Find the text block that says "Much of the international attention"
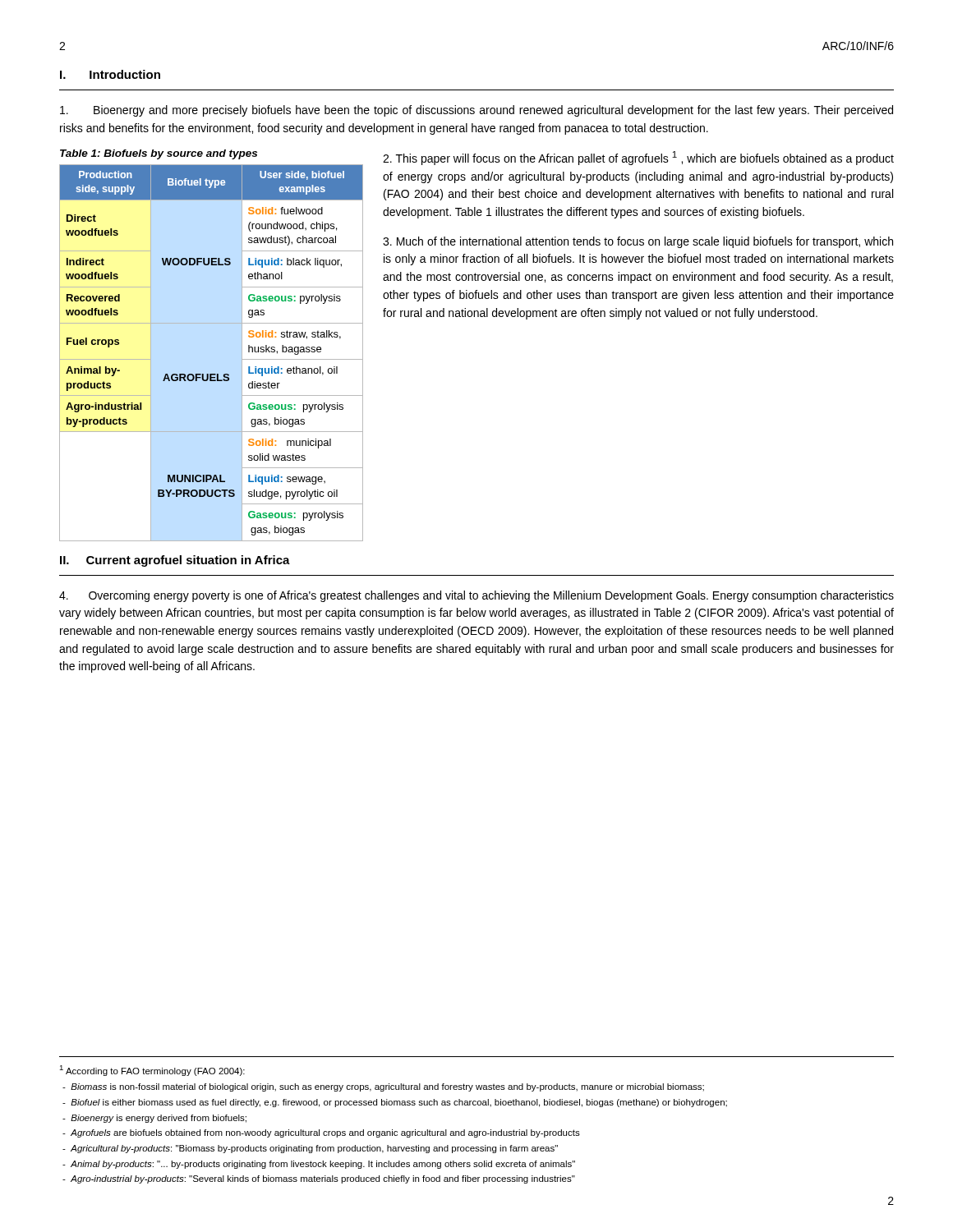Screen dimensions: 1232x953 click(638, 277)
